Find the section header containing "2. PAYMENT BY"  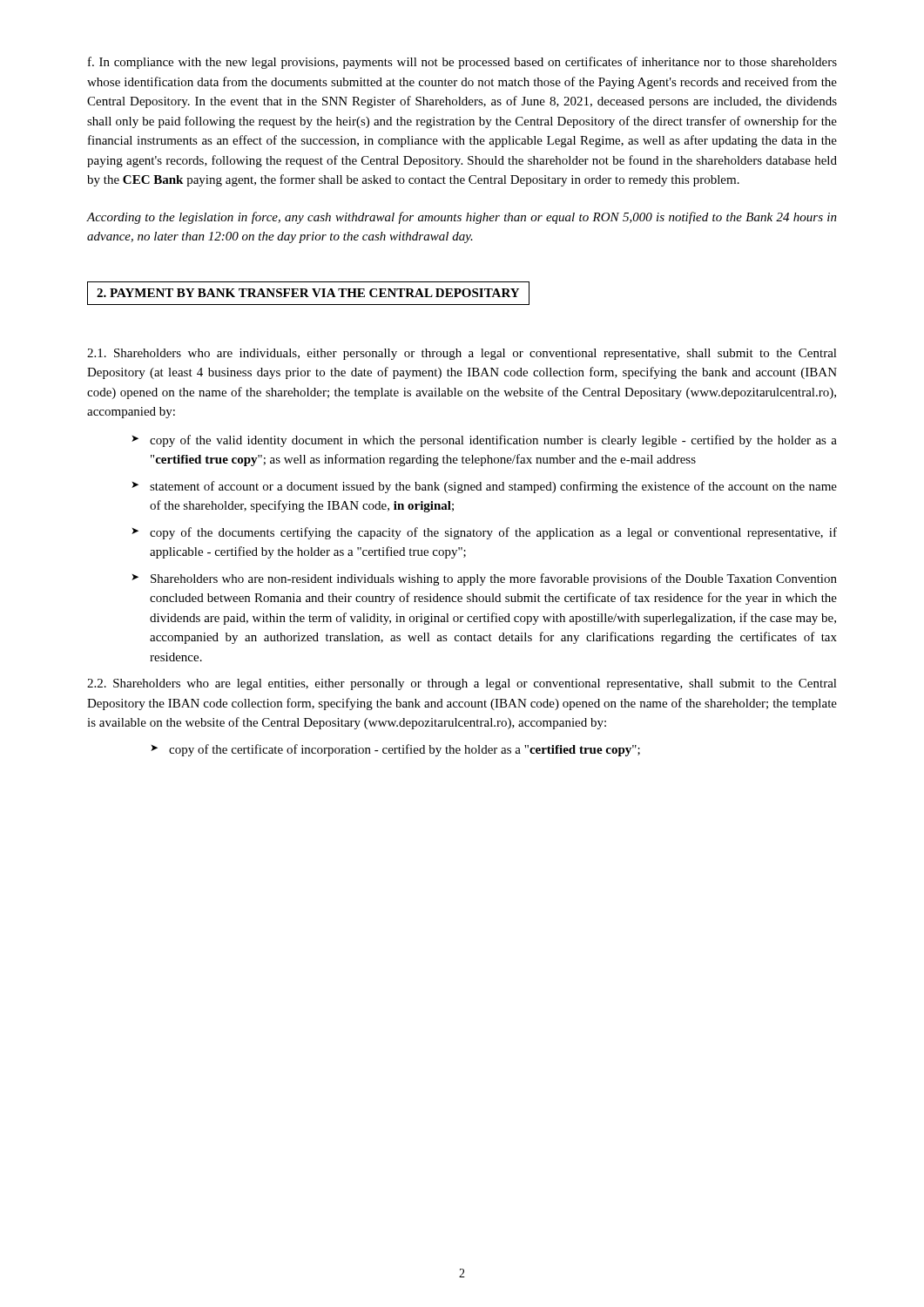(308, 293)
